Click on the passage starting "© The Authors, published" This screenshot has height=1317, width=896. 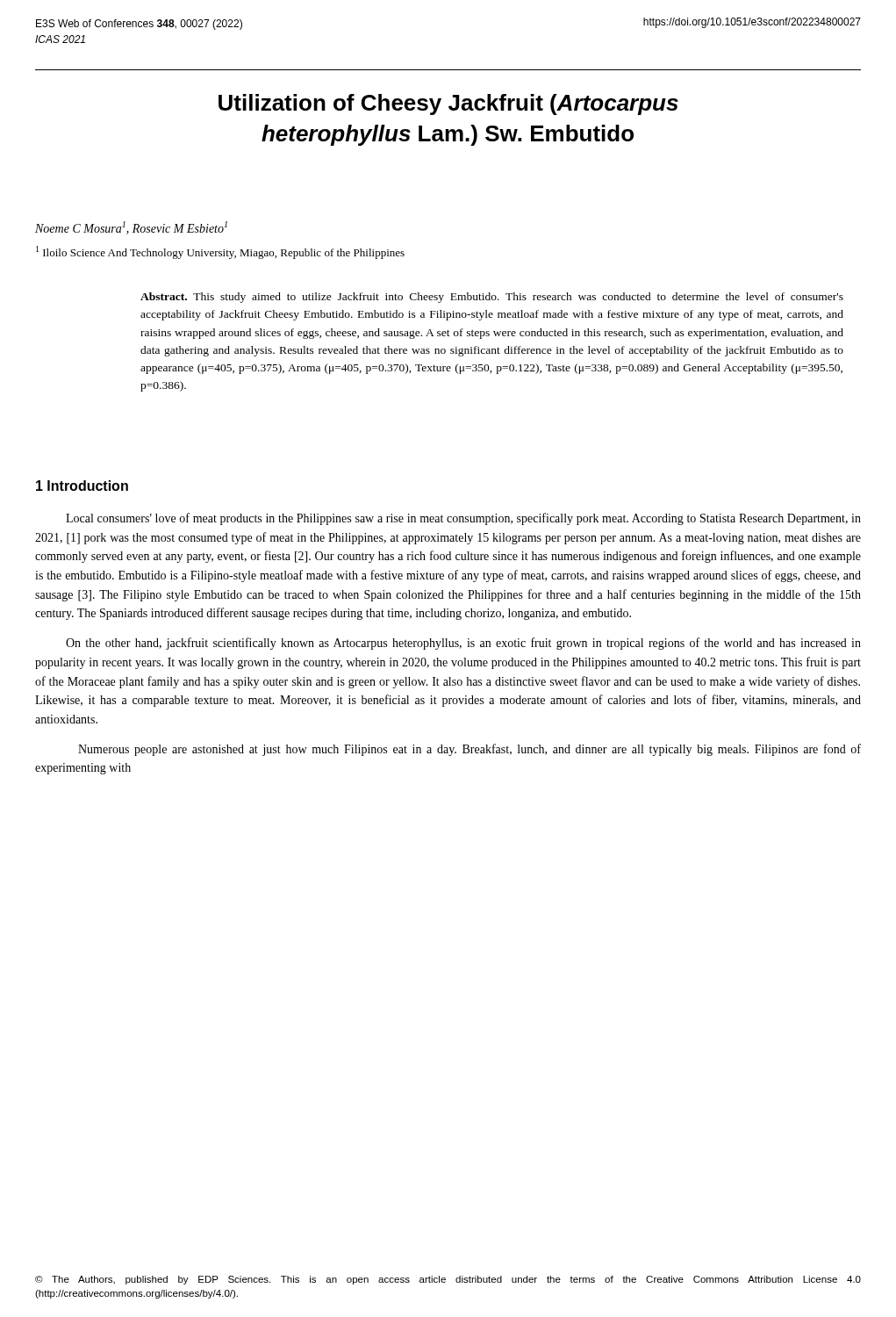[448, 1286]
